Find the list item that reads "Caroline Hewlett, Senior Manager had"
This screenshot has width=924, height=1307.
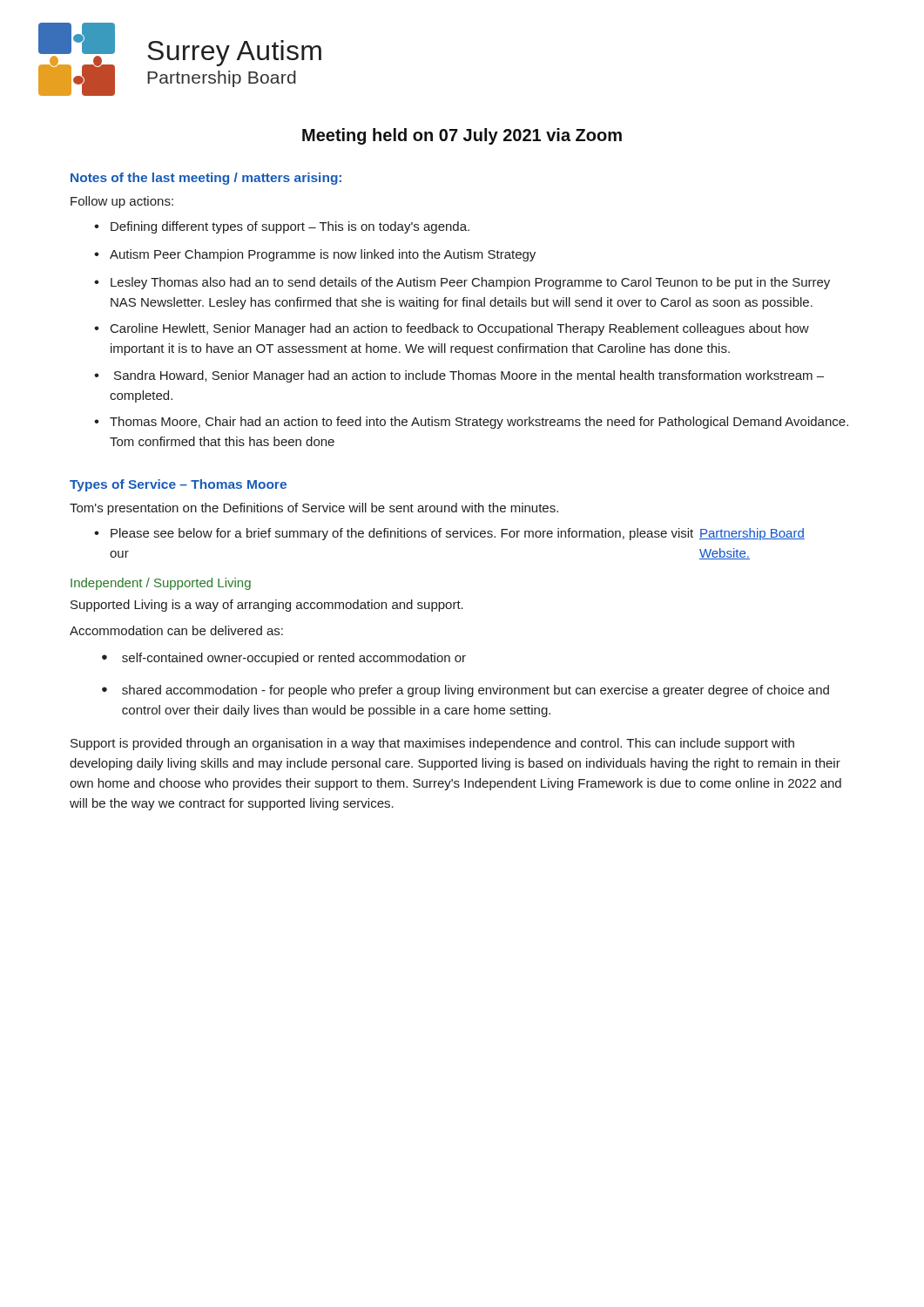[x=459, y=338]
